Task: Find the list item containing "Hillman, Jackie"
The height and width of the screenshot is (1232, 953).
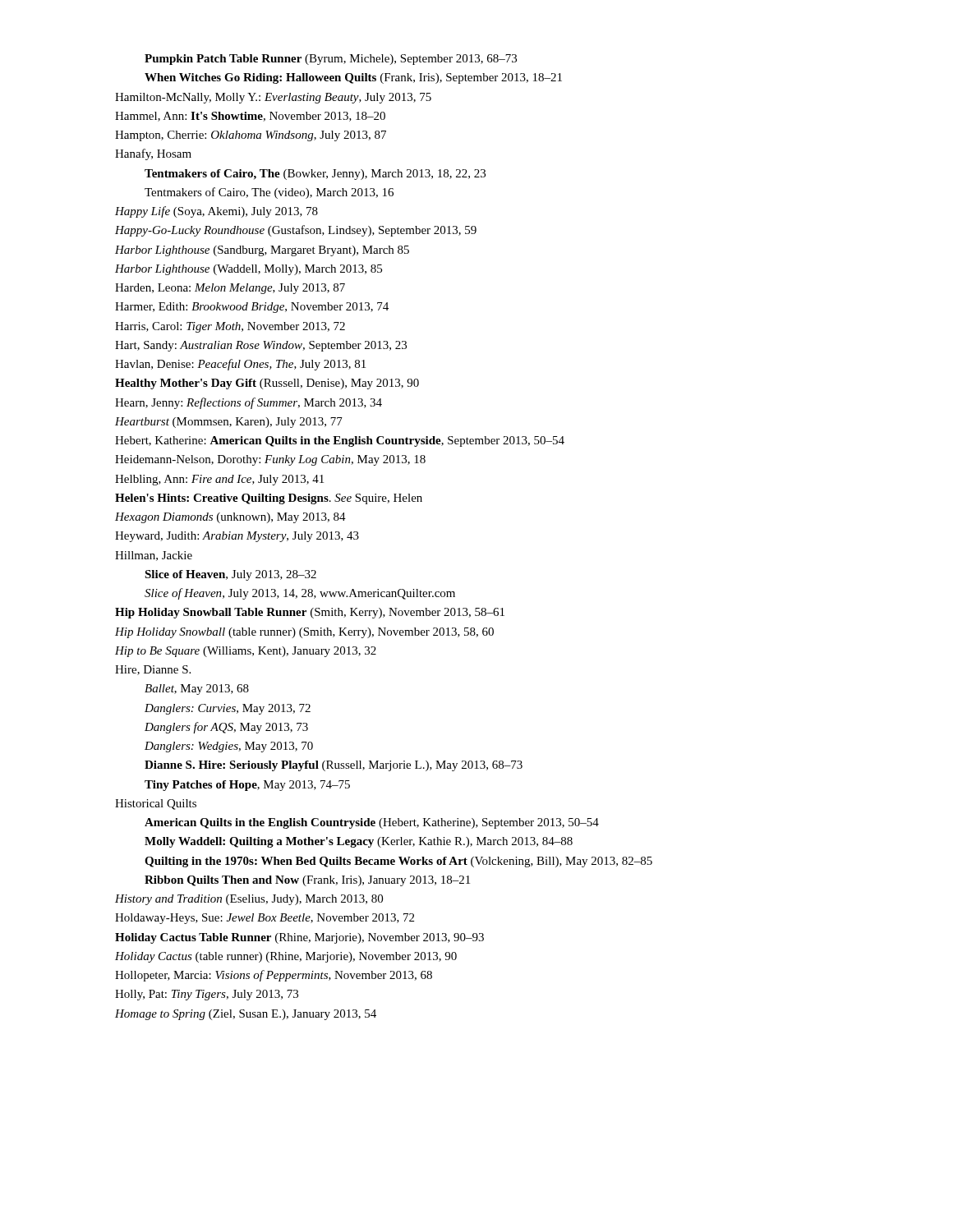Action: click(154, 555)
